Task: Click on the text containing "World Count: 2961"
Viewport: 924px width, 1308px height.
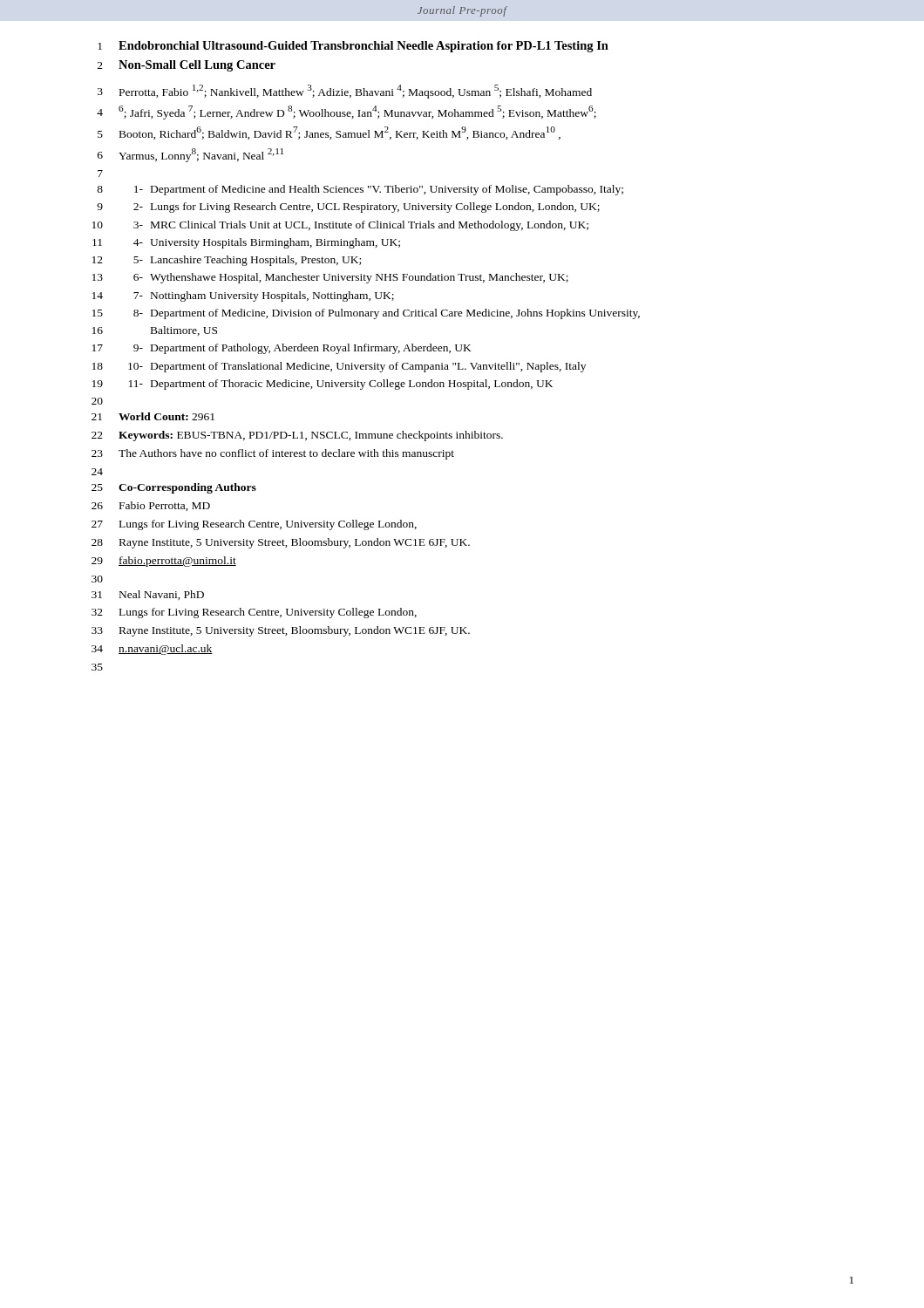Action: click(167, 417)
